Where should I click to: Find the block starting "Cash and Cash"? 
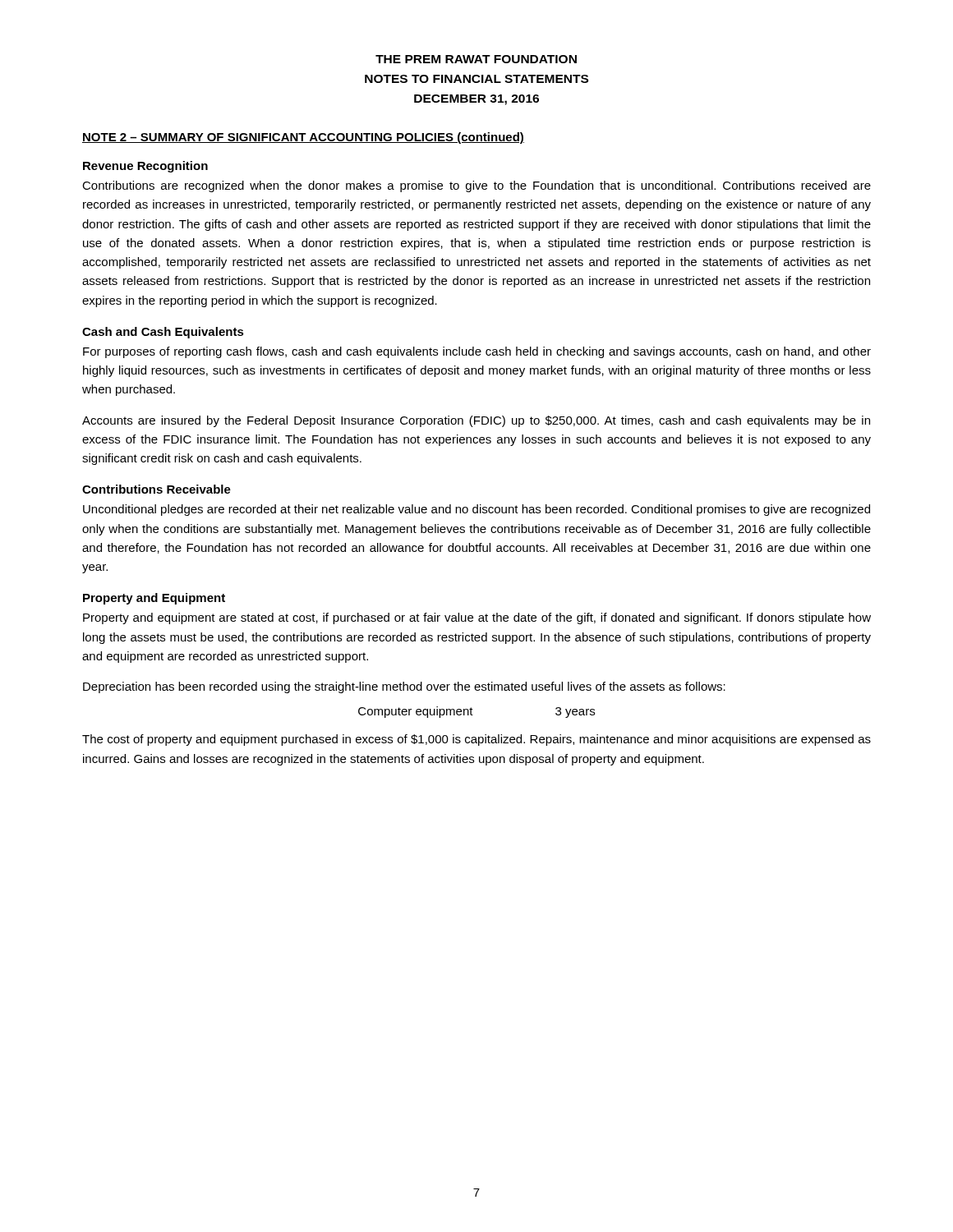click(x=163, y=331)
